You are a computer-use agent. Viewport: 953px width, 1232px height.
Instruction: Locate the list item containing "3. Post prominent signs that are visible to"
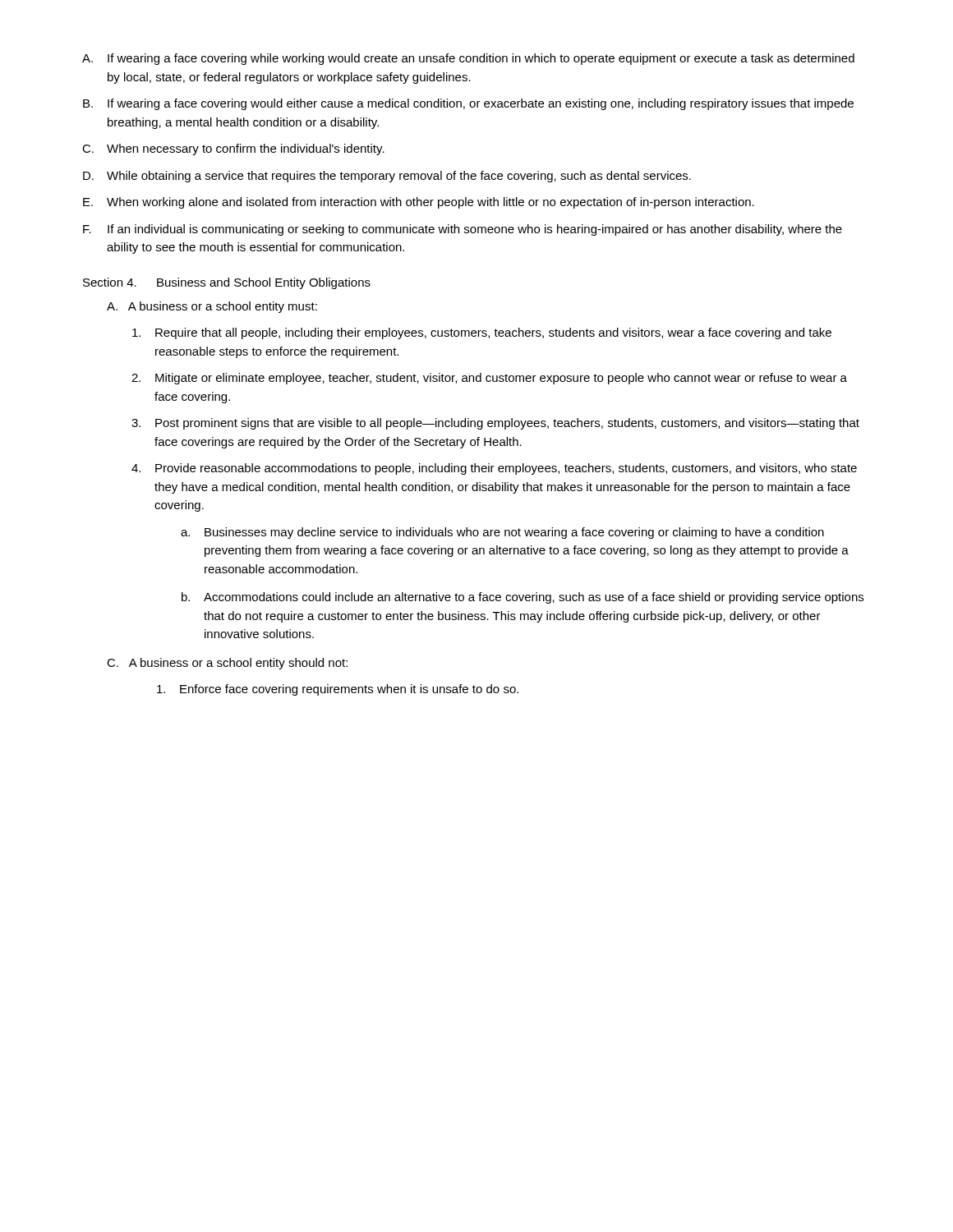click(x=501, y=432)
